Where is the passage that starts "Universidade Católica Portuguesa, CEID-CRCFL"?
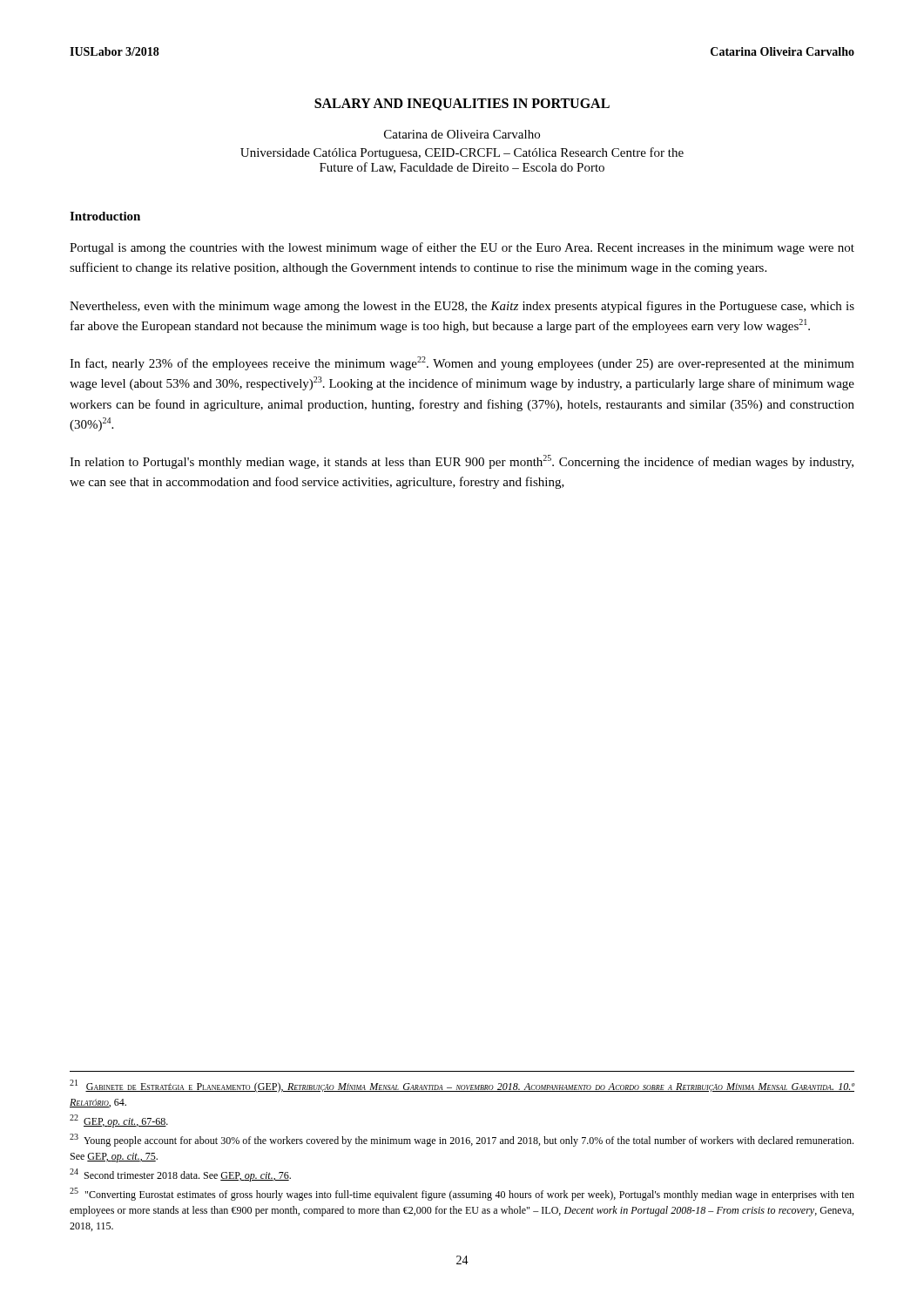The width and height of the screenshot is (924, 1307). 462,160
